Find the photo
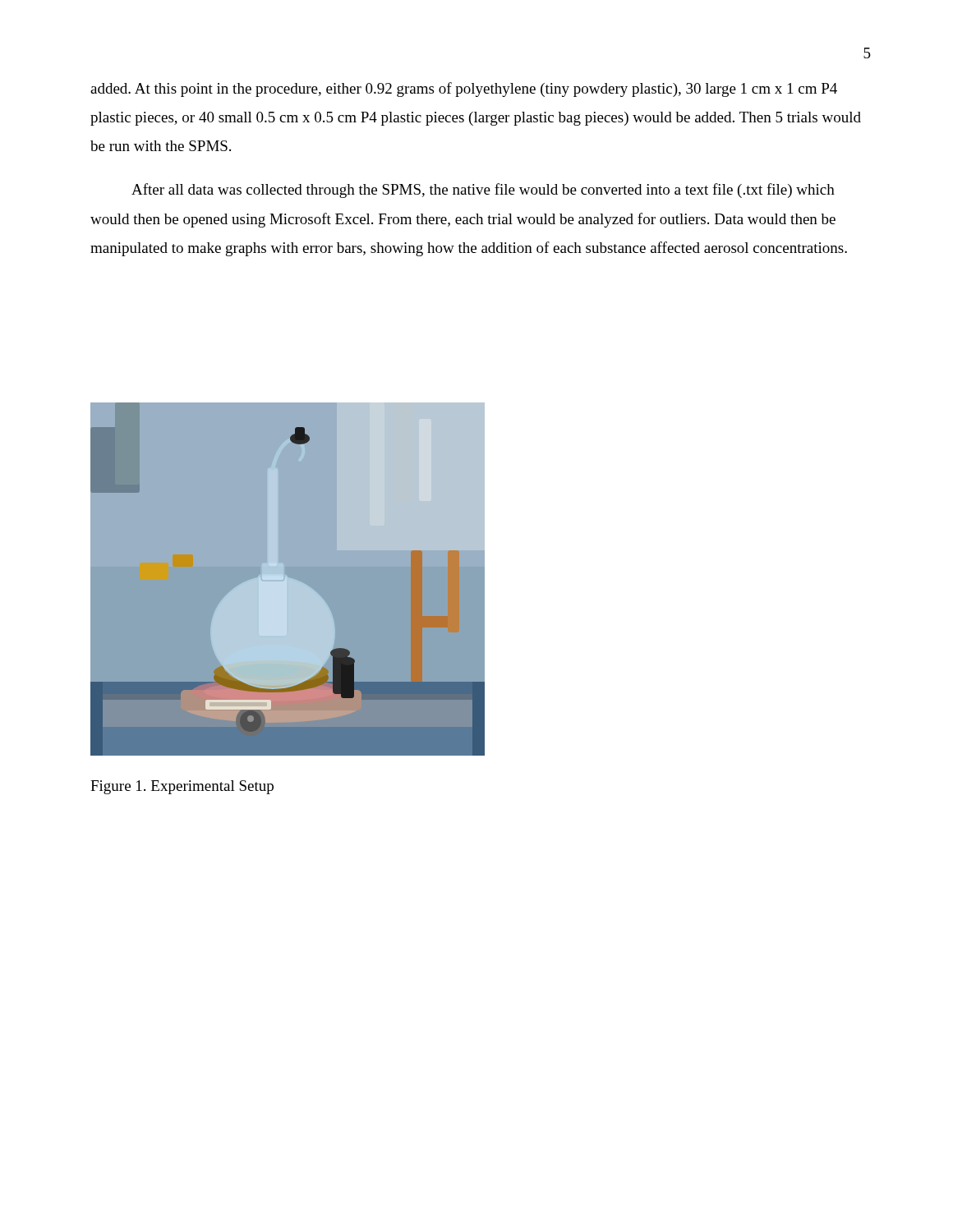The width and height of the screenshot is (953, 1232). pos(288,579)
